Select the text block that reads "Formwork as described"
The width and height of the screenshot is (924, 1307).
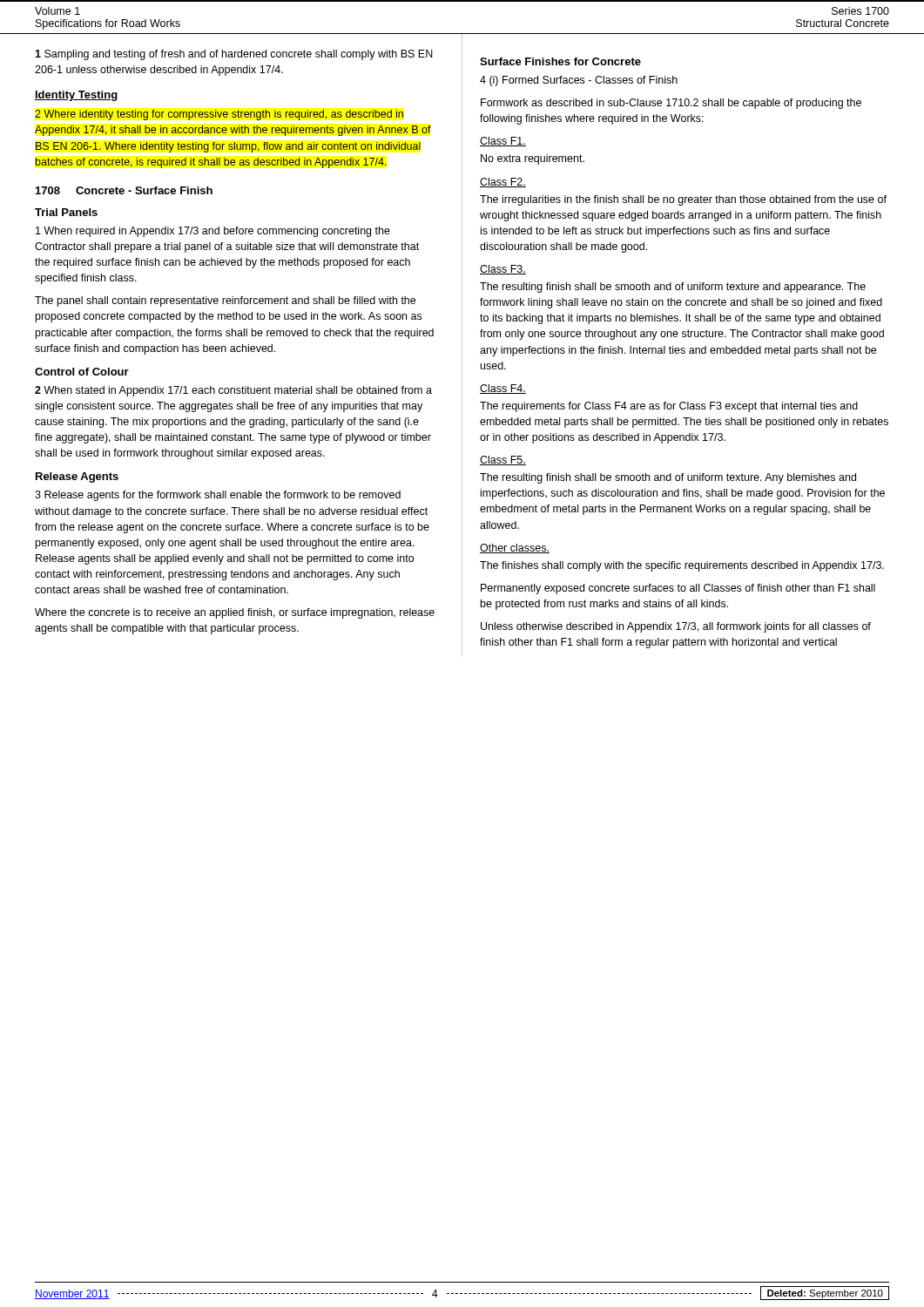[671, 111]
